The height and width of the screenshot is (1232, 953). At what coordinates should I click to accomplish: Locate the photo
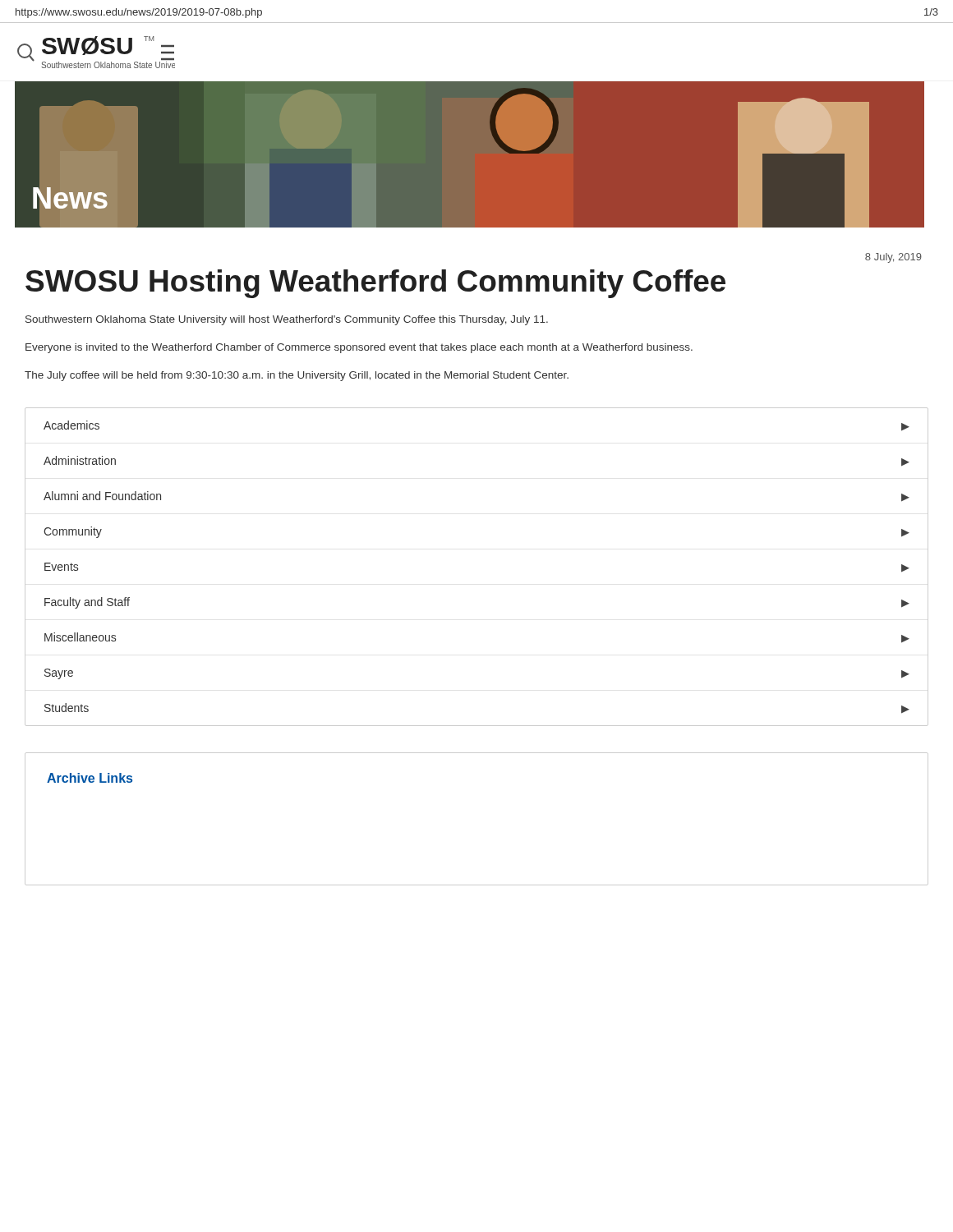tap(469, 154)
